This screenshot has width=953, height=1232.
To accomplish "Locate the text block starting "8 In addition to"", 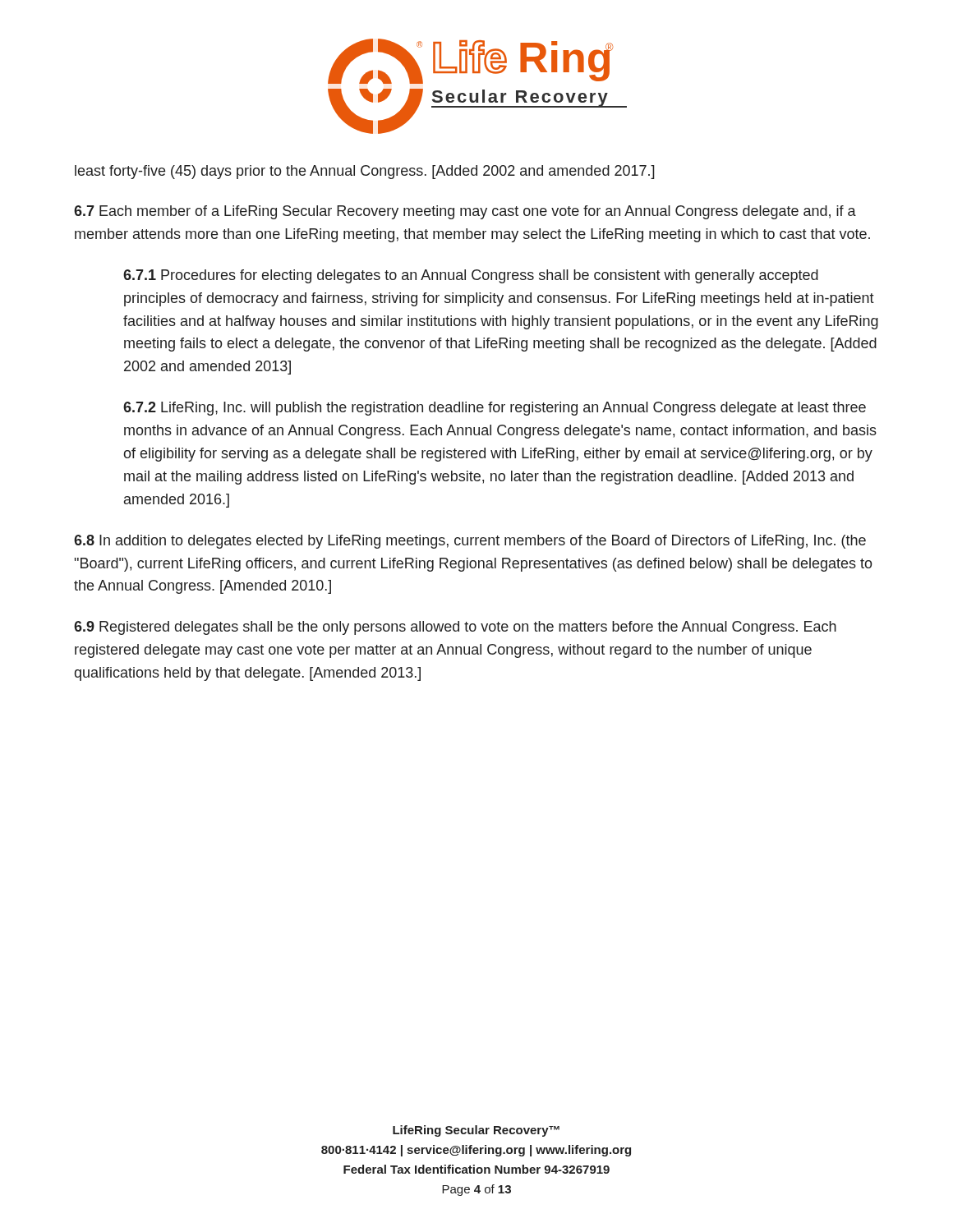I will point(473,563).
